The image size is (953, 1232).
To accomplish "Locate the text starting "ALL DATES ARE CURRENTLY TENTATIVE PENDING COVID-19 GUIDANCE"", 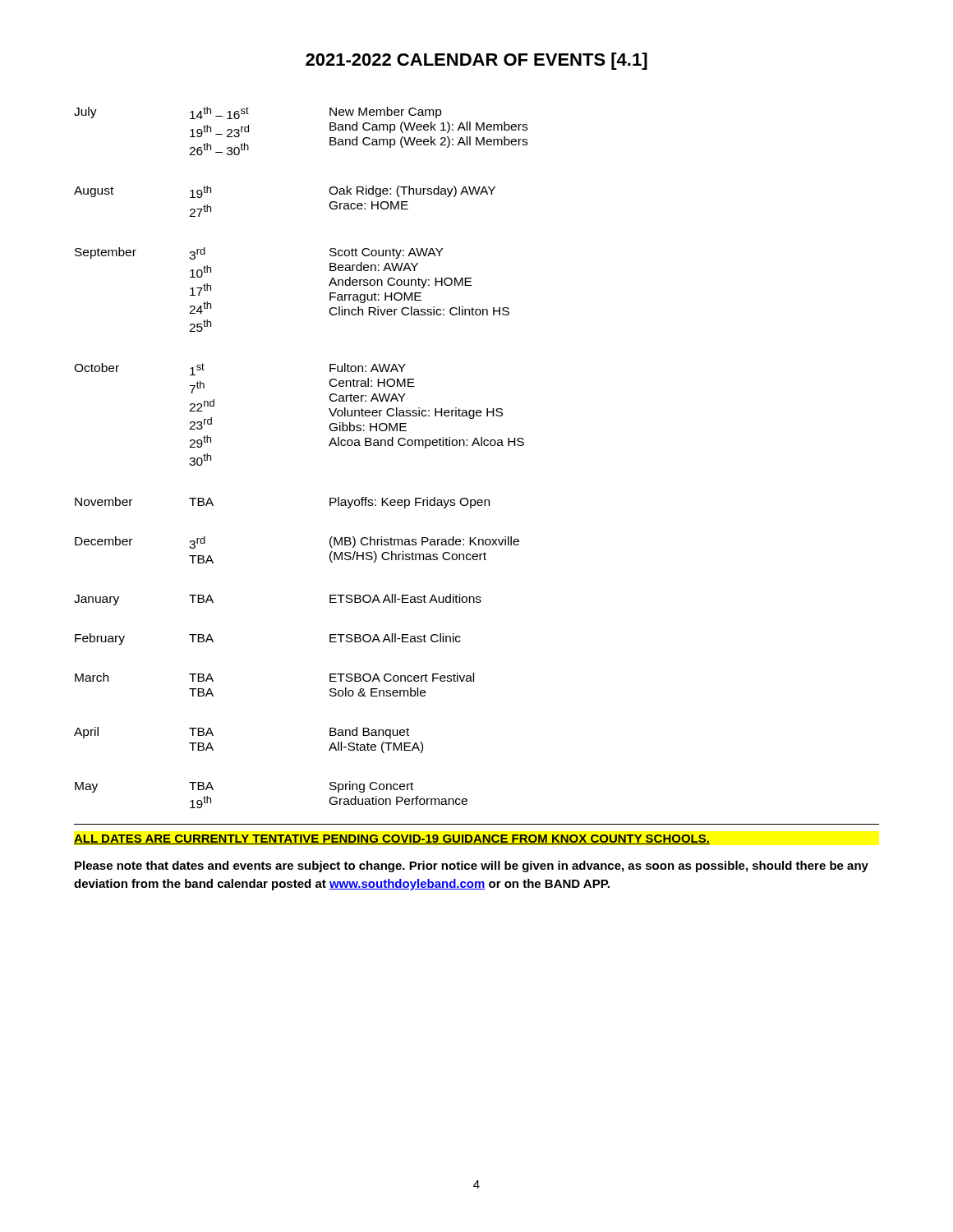I will pyautogui.click(x=392, y=838).
